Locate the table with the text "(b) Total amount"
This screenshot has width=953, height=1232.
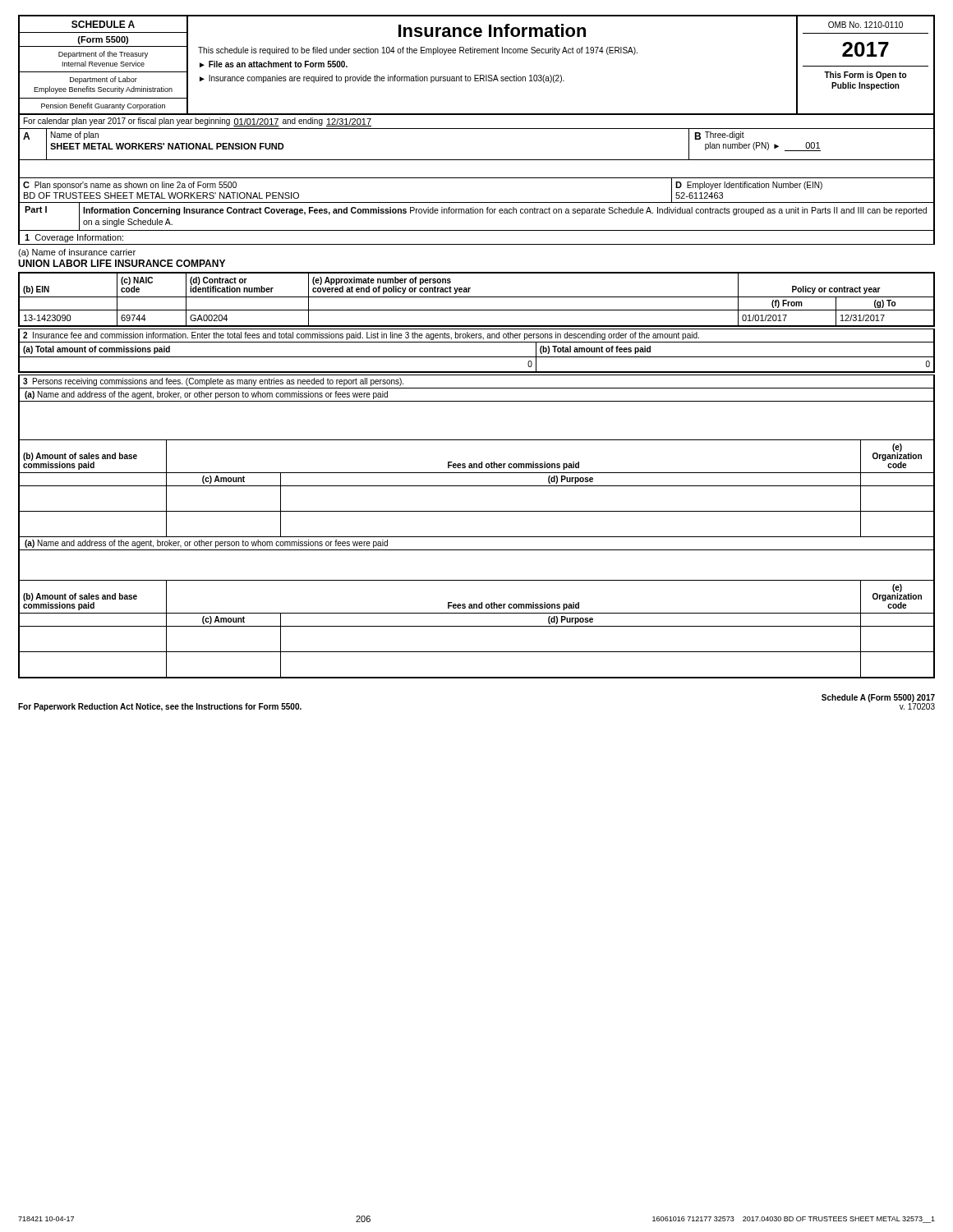coord(476,357)
